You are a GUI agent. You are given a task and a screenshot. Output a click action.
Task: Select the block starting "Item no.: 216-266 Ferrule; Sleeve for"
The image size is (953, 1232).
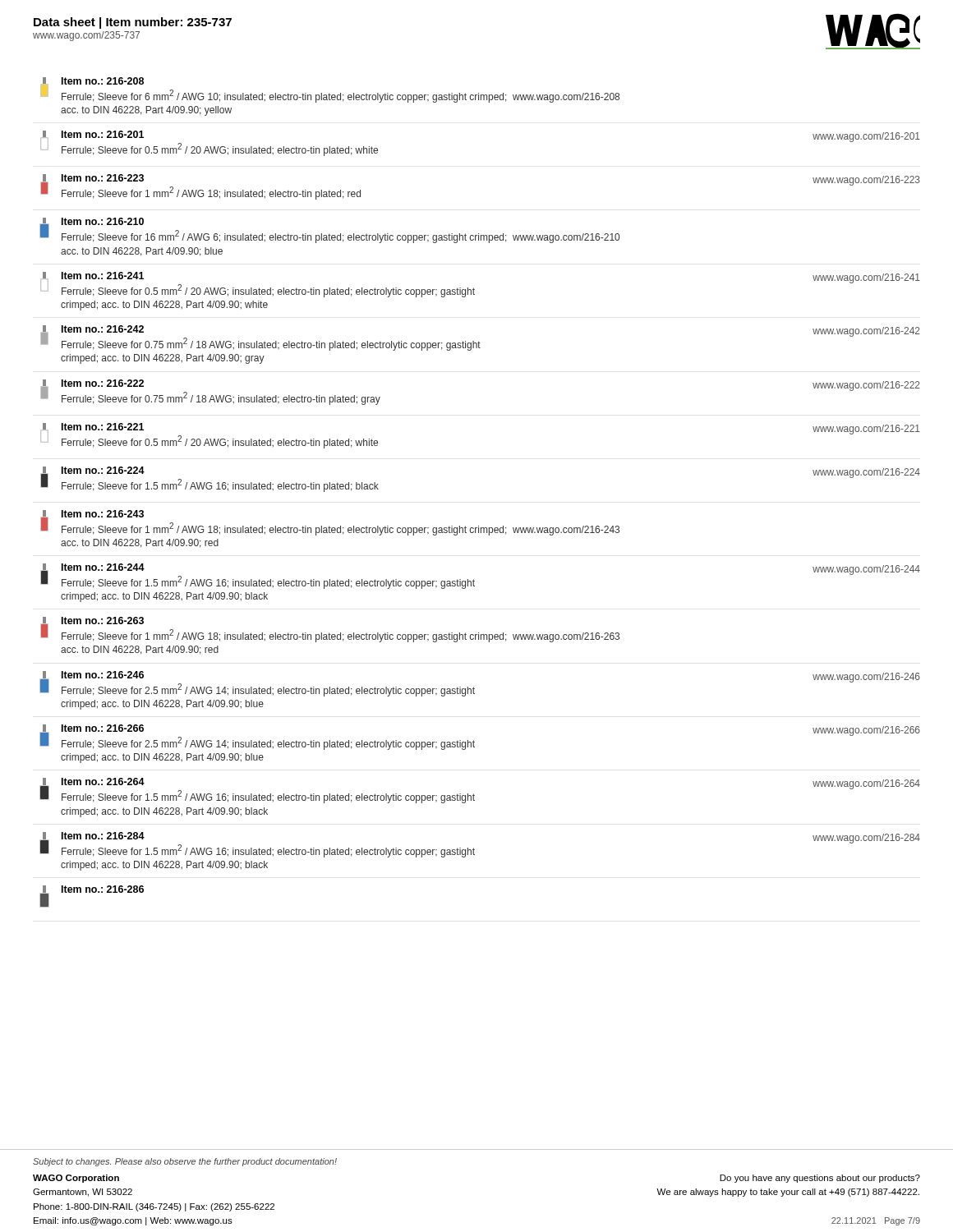point(476,743)
